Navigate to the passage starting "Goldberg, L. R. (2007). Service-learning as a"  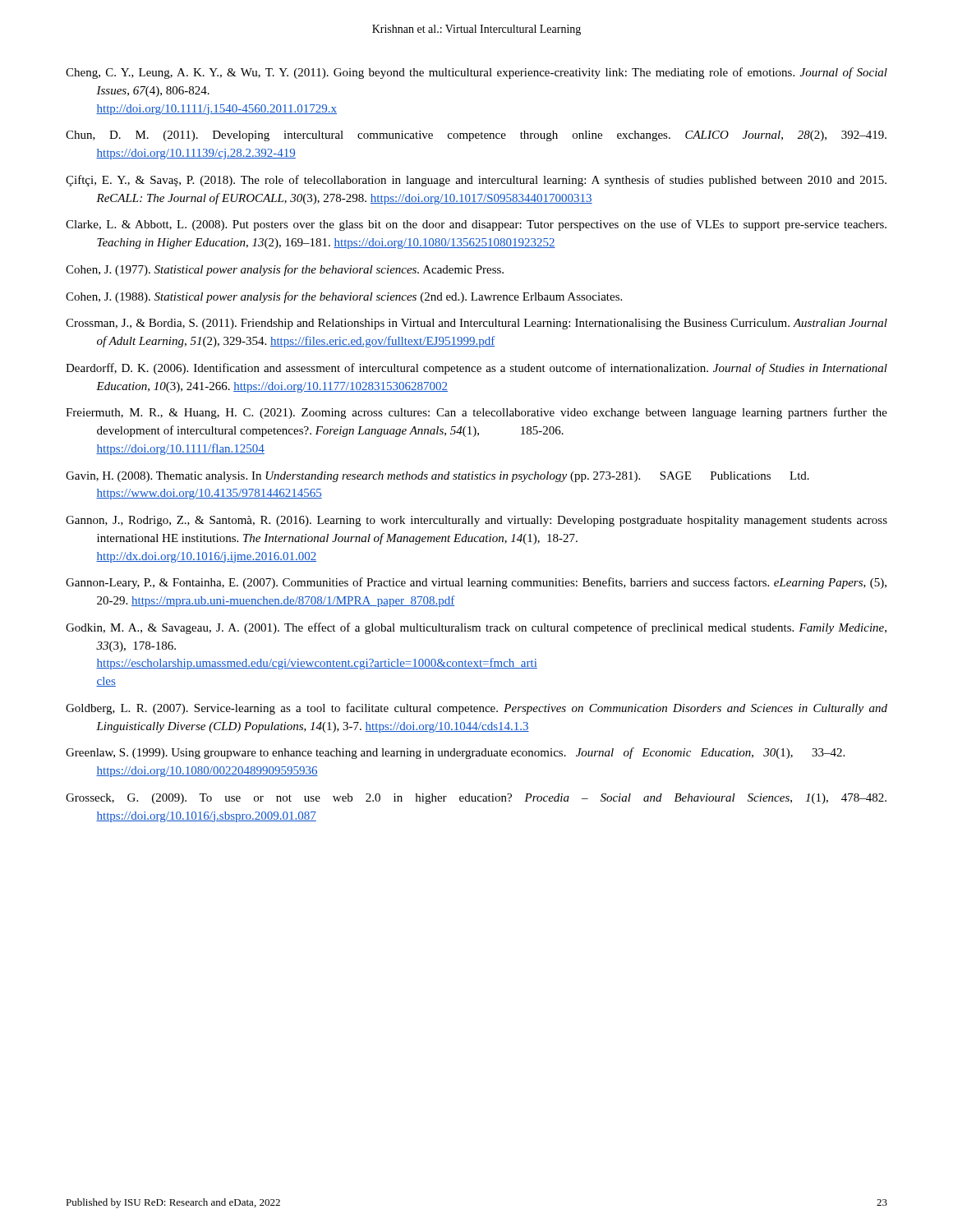click(x=476, y=717)
